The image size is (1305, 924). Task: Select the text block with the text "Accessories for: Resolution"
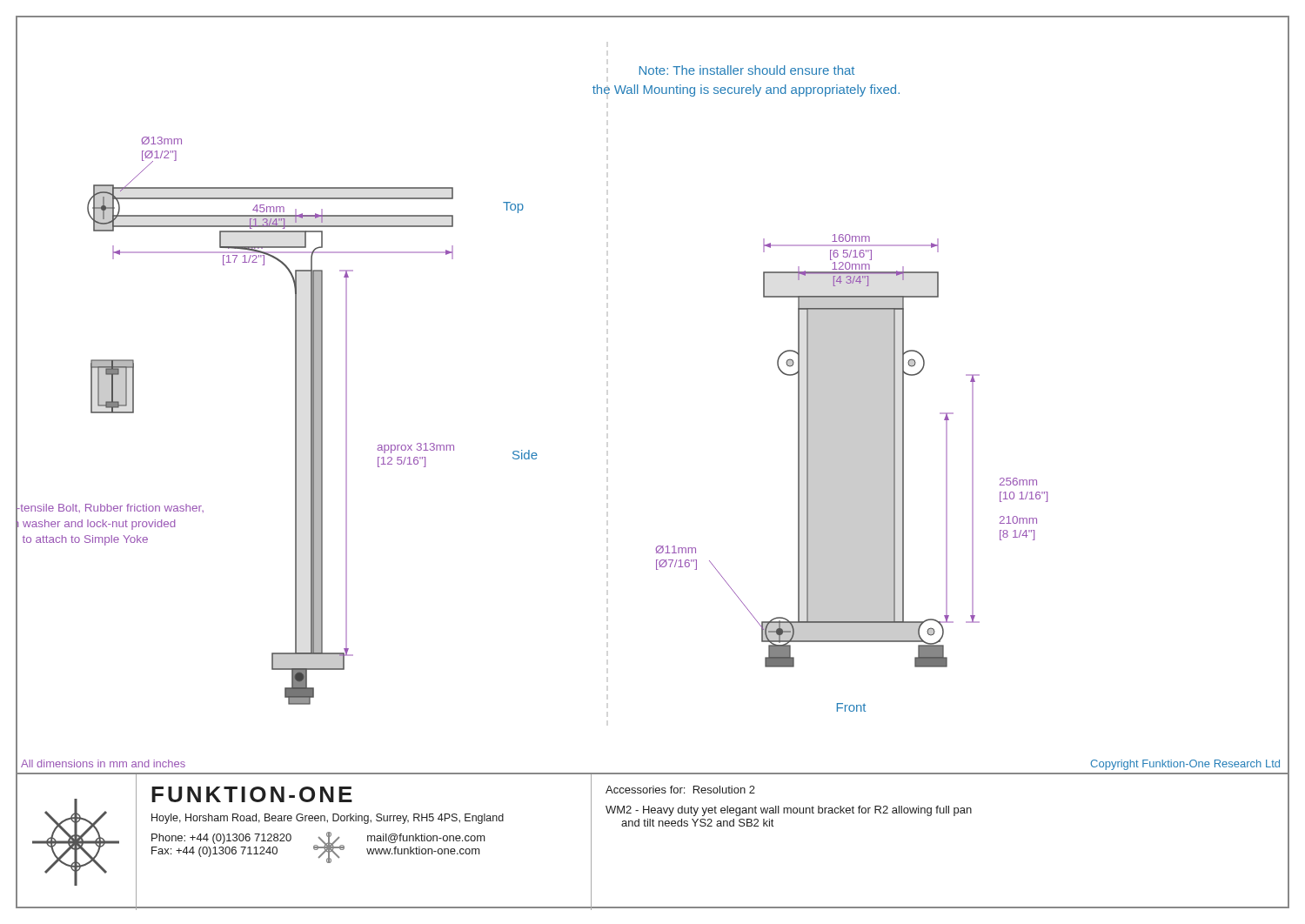[940, 806]
